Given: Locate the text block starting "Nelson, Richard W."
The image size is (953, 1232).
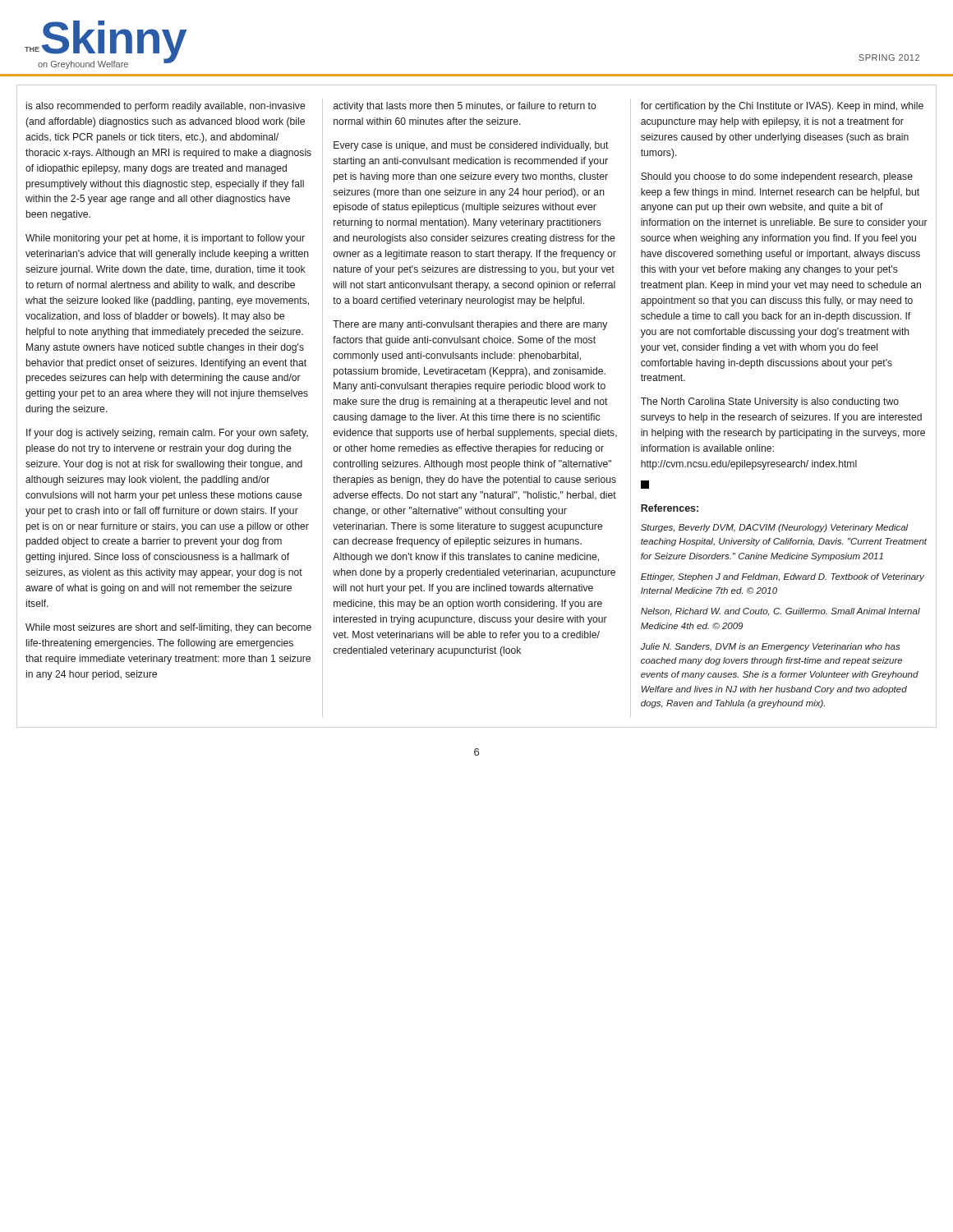Looking at the screenshot, I should 780,618.
